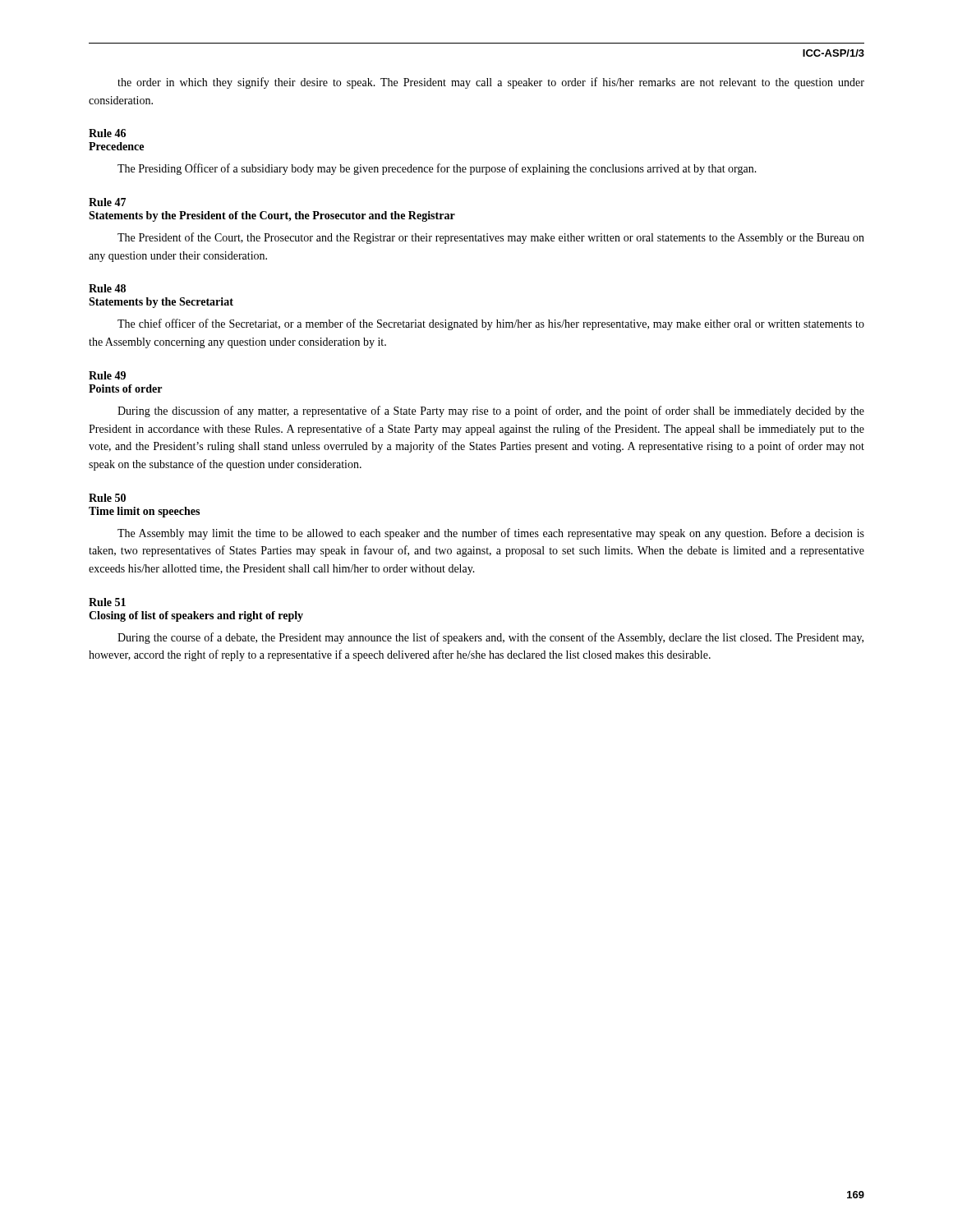Image resolution: width=953 pixels, height=1232 pixels.
Task: Navigate to the passage starting "The Presiding Officer of a subsidiary body may"
Action: (437, 169)
